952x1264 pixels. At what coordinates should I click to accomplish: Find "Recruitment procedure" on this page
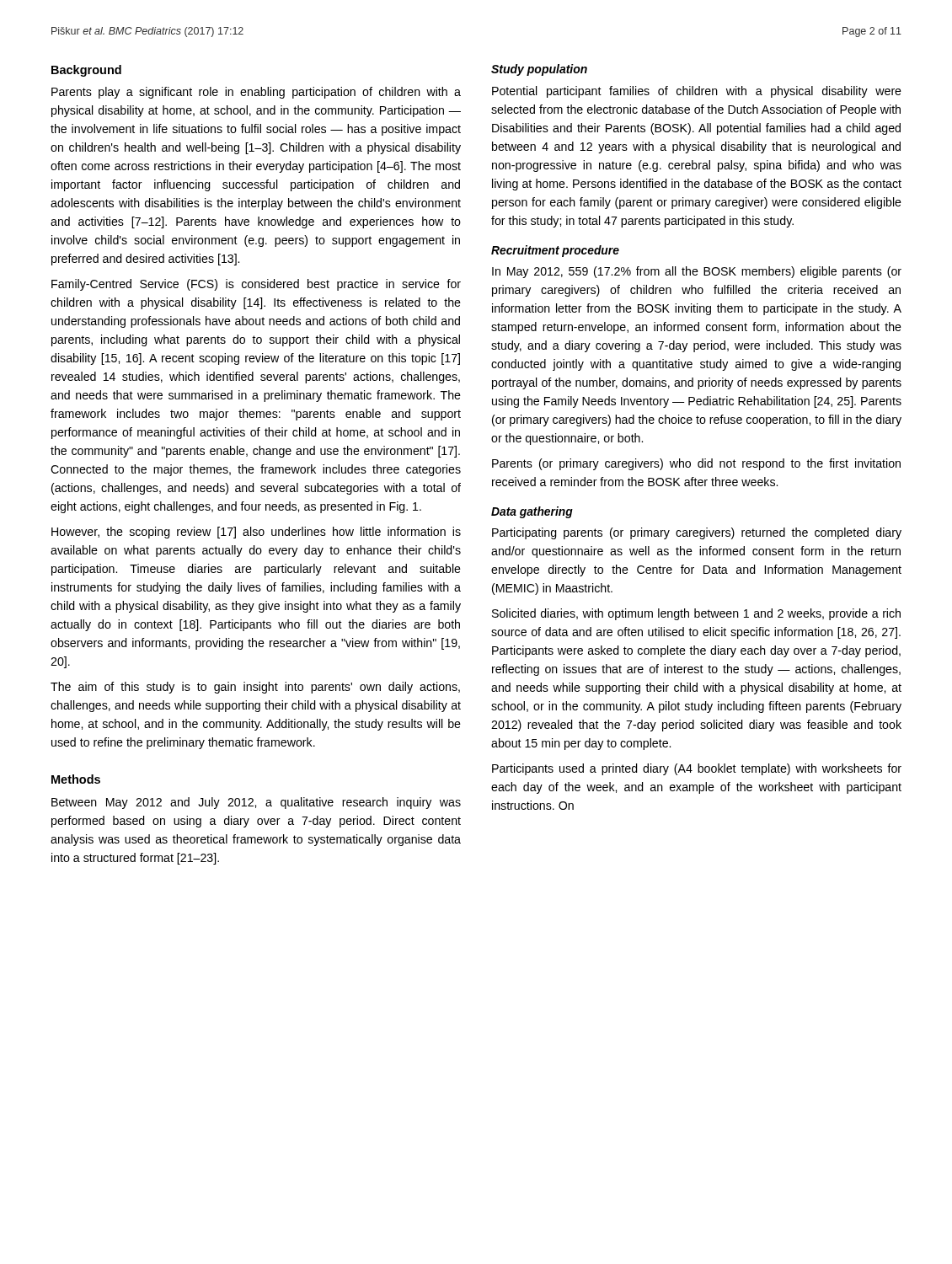click(x=555, y=250)
